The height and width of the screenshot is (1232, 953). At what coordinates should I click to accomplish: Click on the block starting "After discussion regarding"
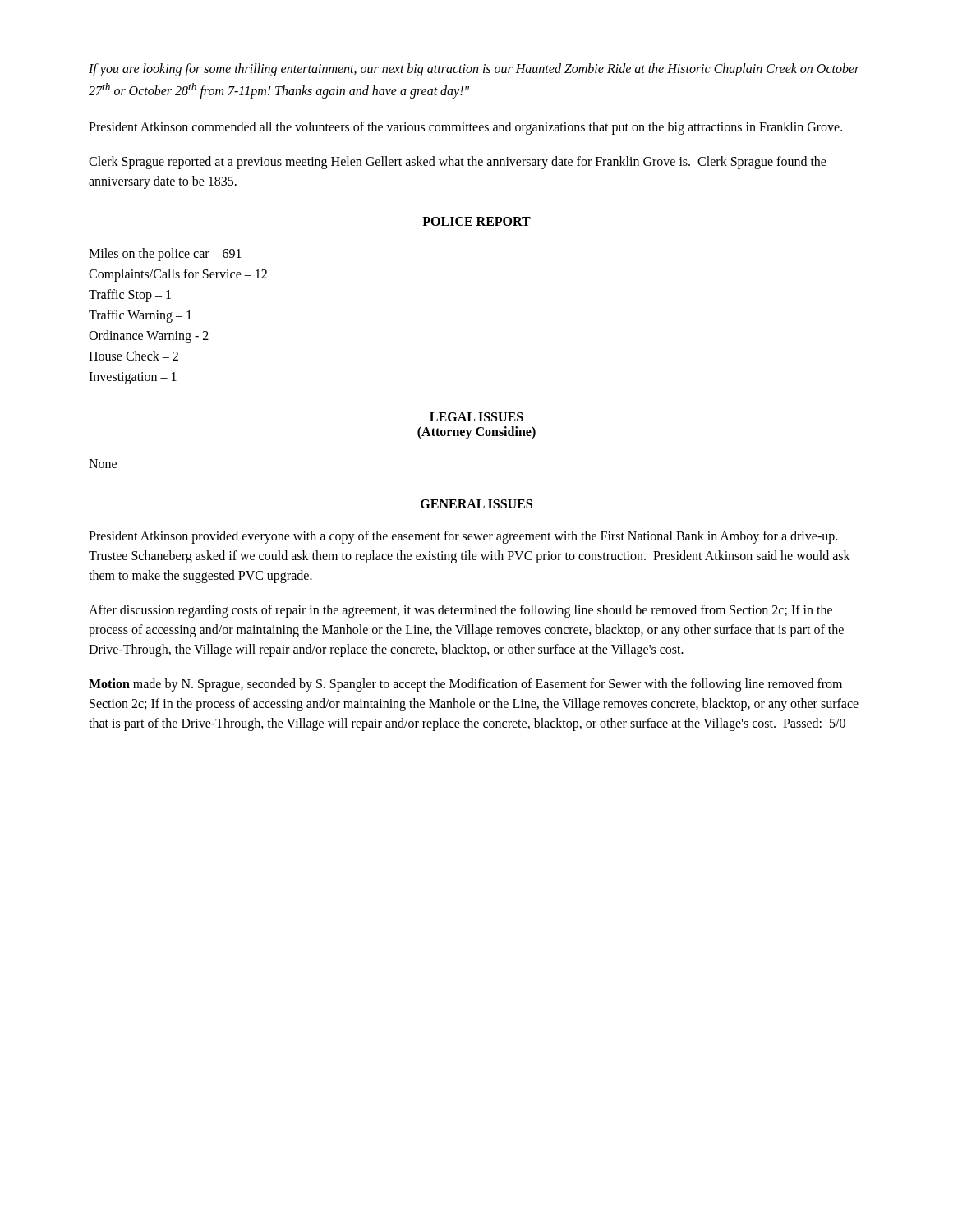(x=466, y=630)
